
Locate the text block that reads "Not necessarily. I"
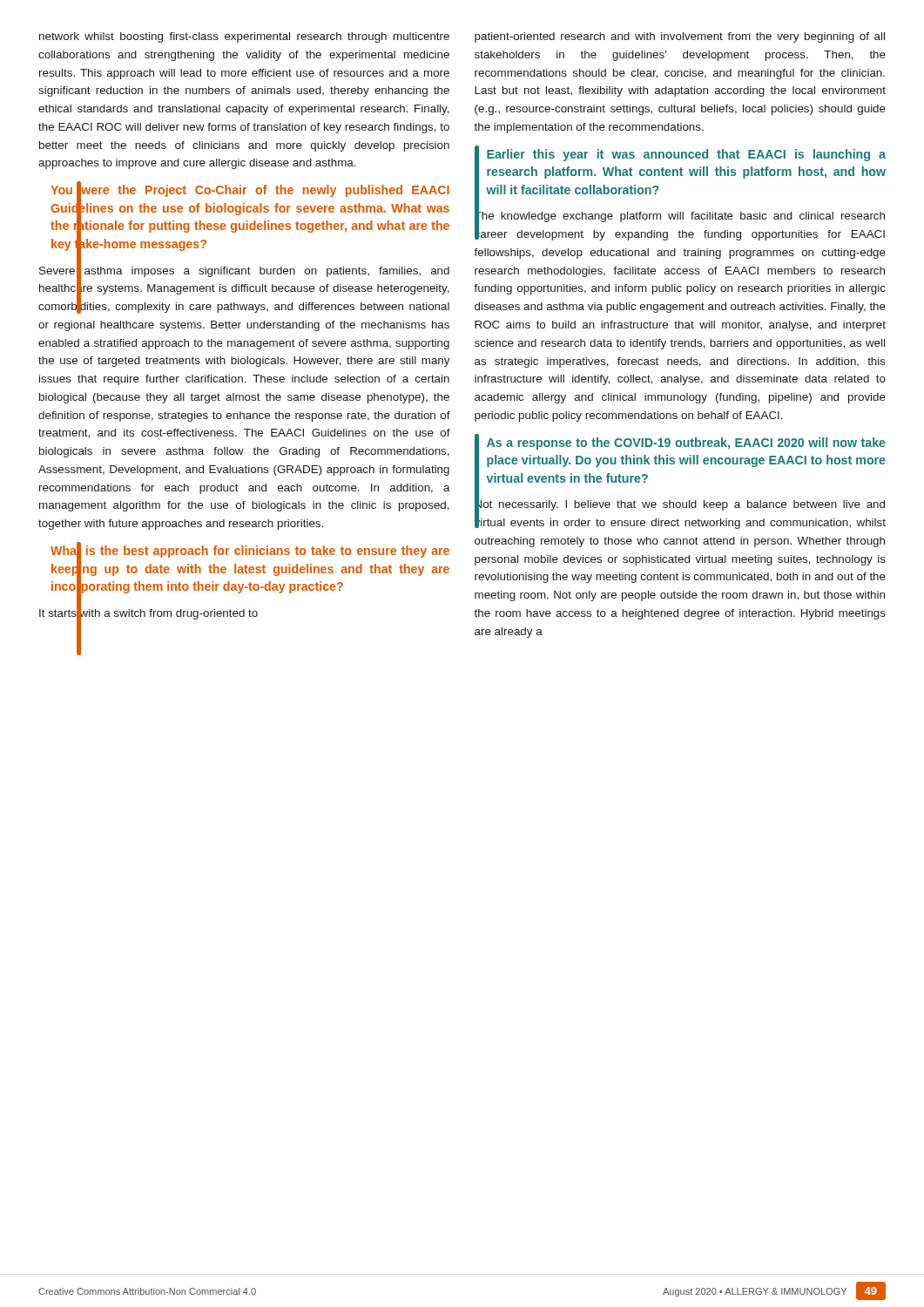click(x=680, y=568)
